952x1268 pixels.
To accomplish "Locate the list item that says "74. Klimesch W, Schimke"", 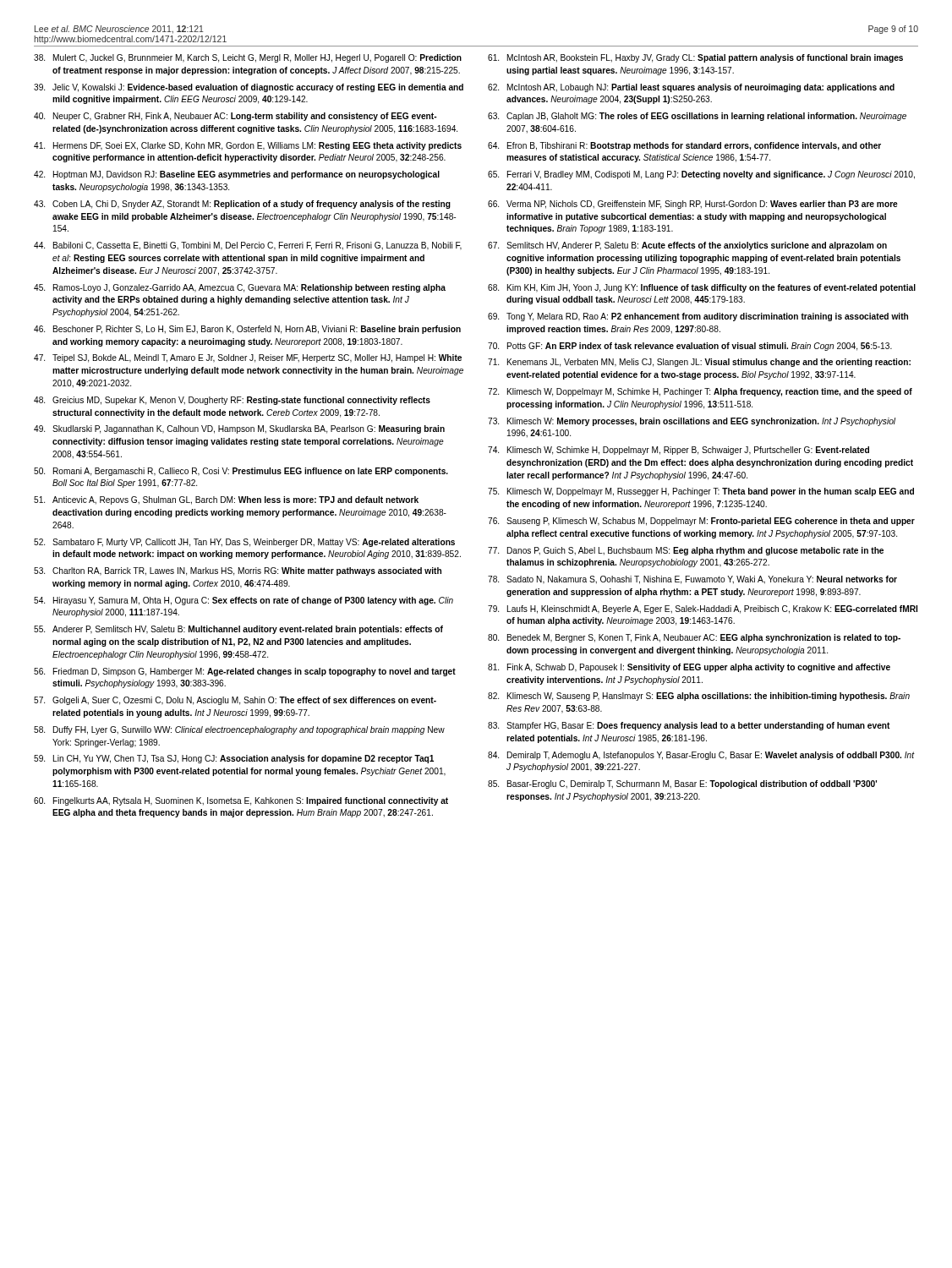I will (x=703, y=463).
